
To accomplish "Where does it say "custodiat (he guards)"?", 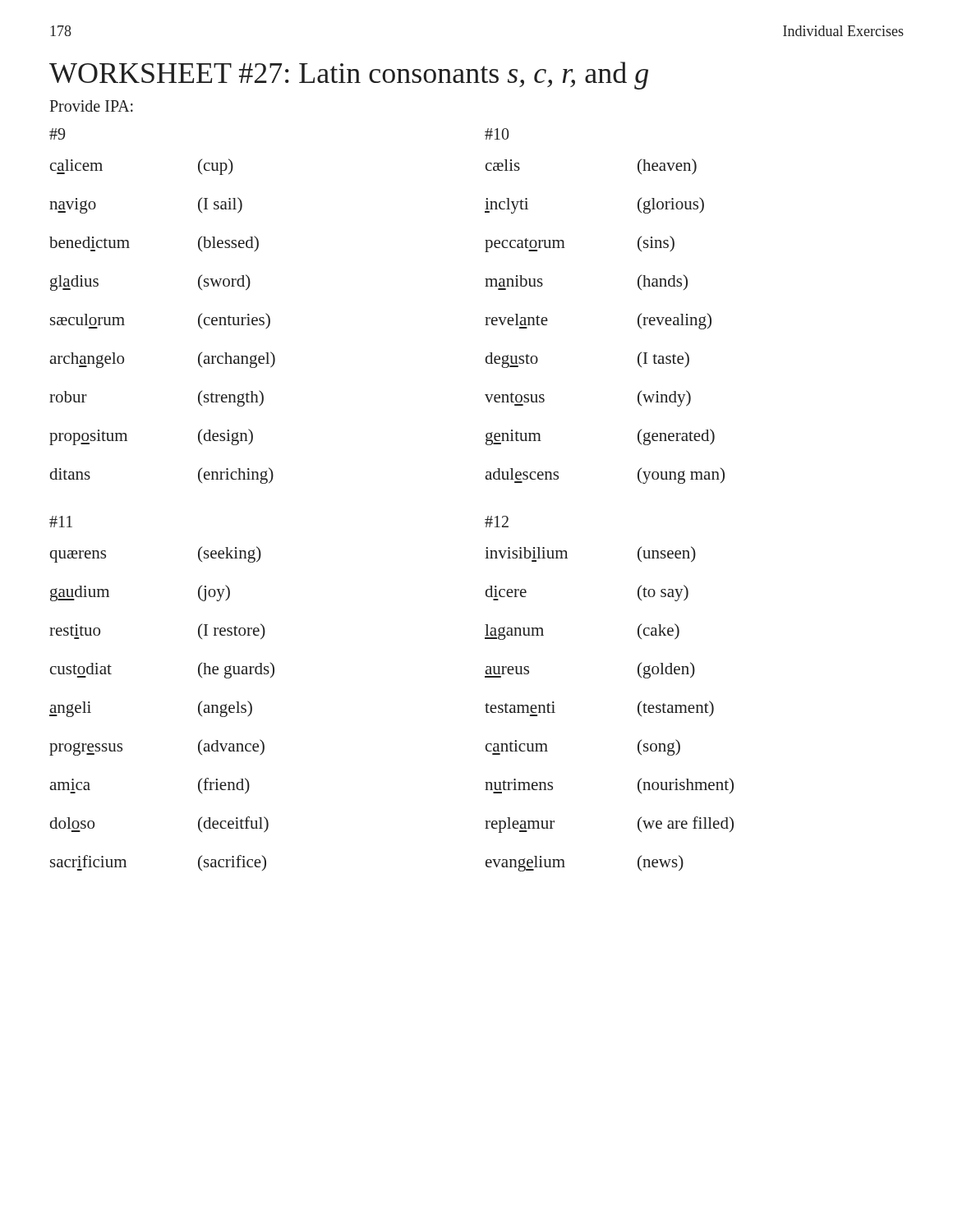I will pyautogui.click(x=85, y=670).
